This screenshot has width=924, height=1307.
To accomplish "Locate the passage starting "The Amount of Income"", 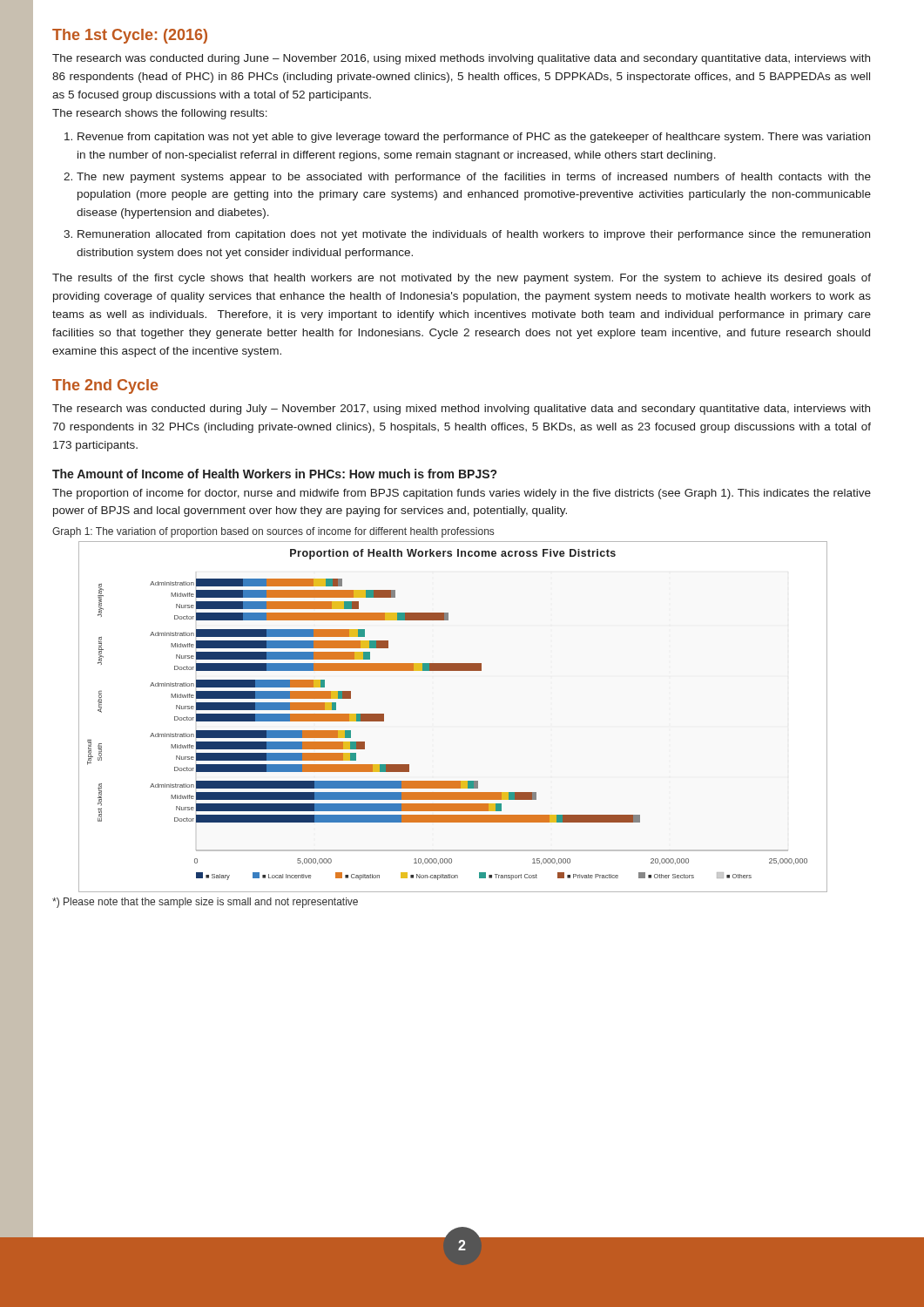I will [275, 474].
